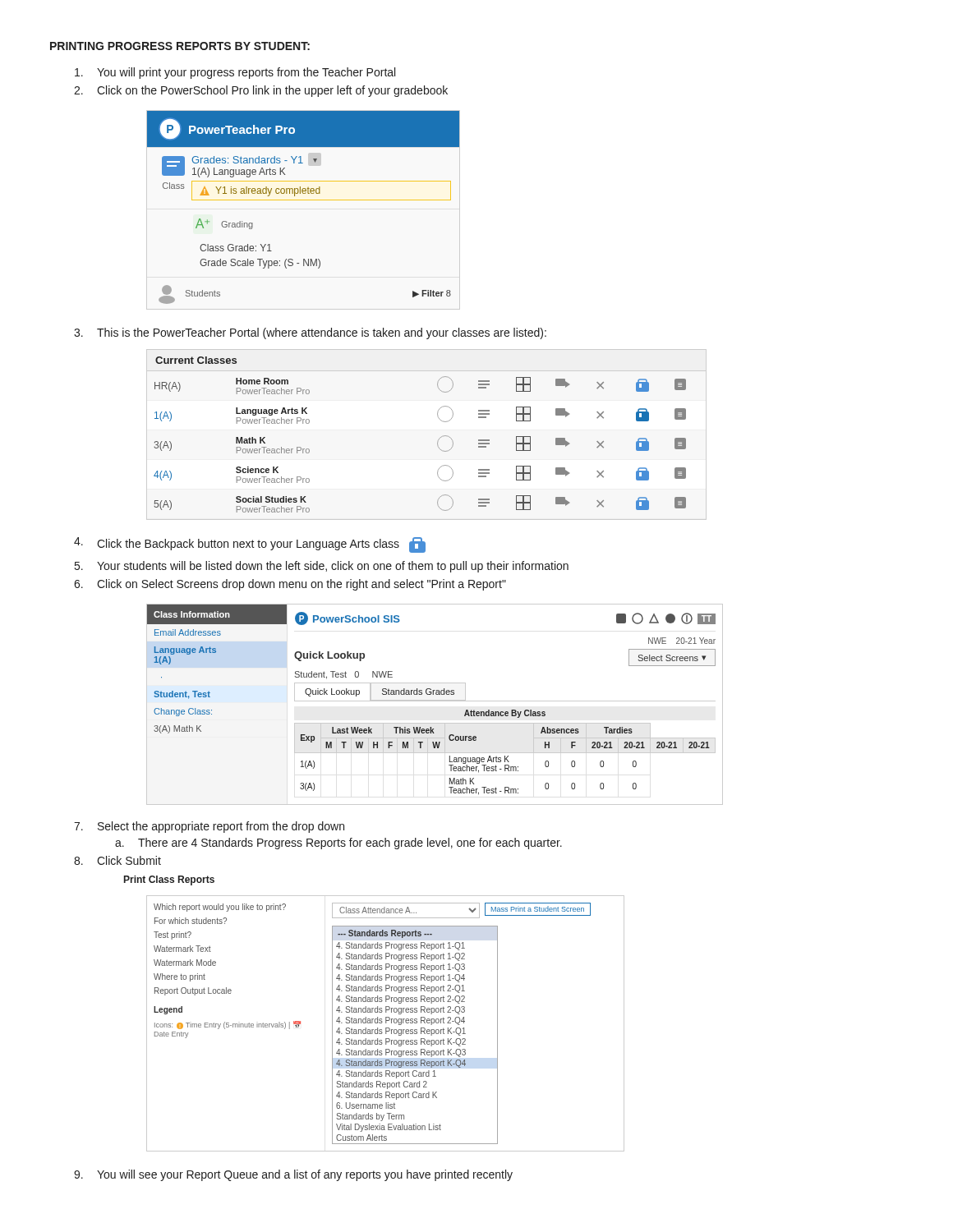Locate the text starting "6. Click on Select Screens drop down menu"
Viewport: 953px width, 1232px height.
point(489,584)
